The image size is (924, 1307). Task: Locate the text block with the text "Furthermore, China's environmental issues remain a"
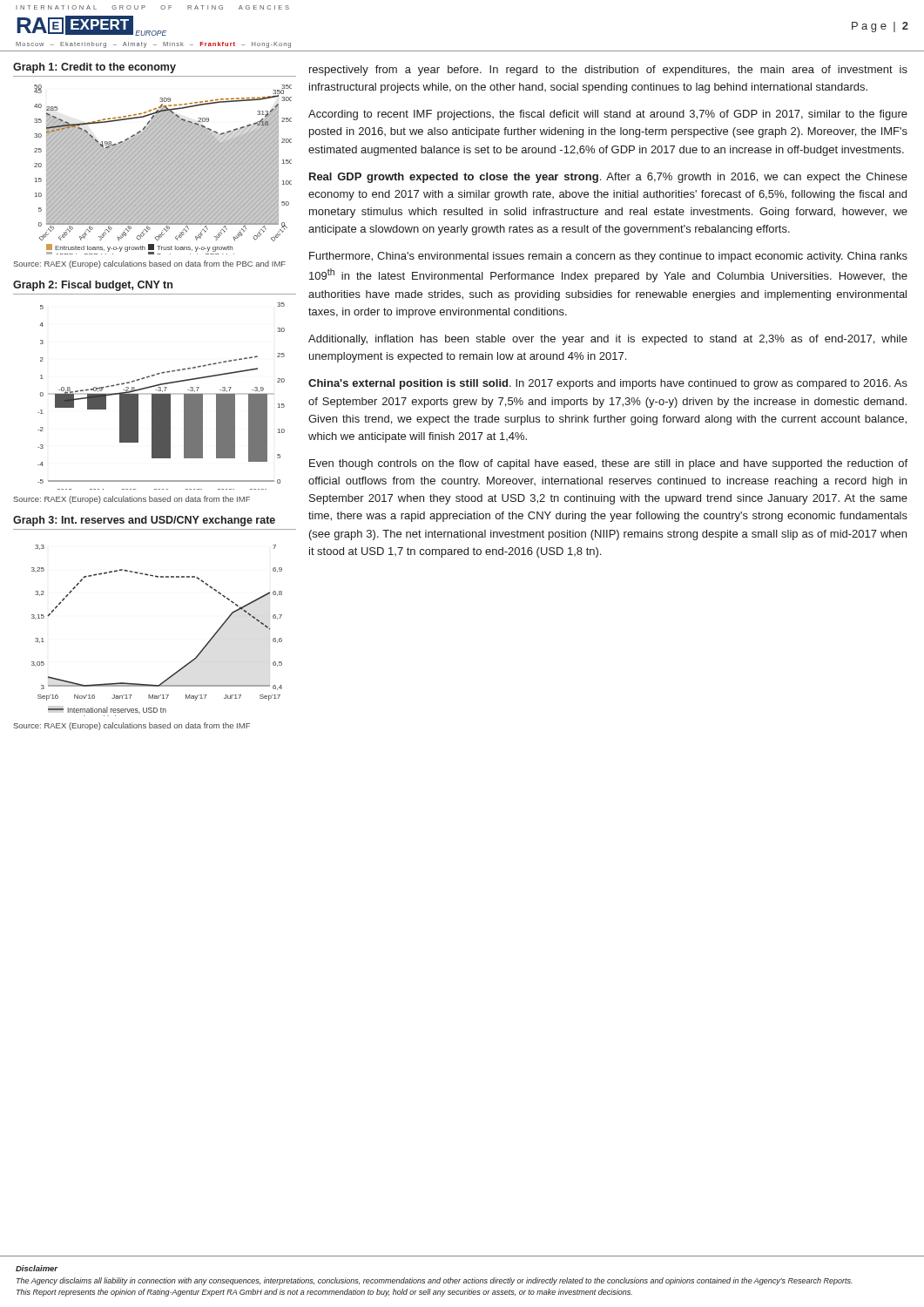(x=608, y=284)
